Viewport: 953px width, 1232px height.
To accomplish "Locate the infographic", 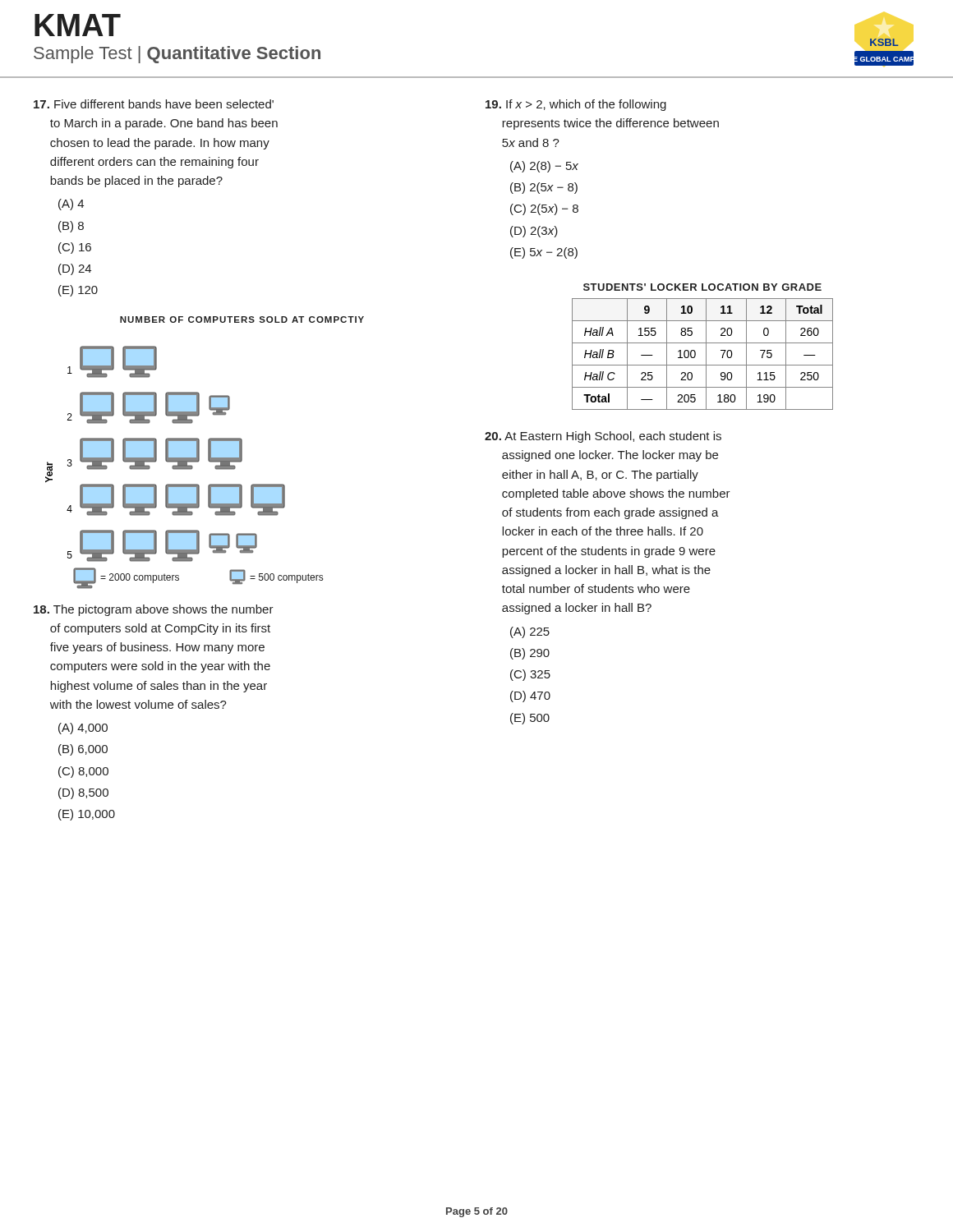I will tap(242, 453).
